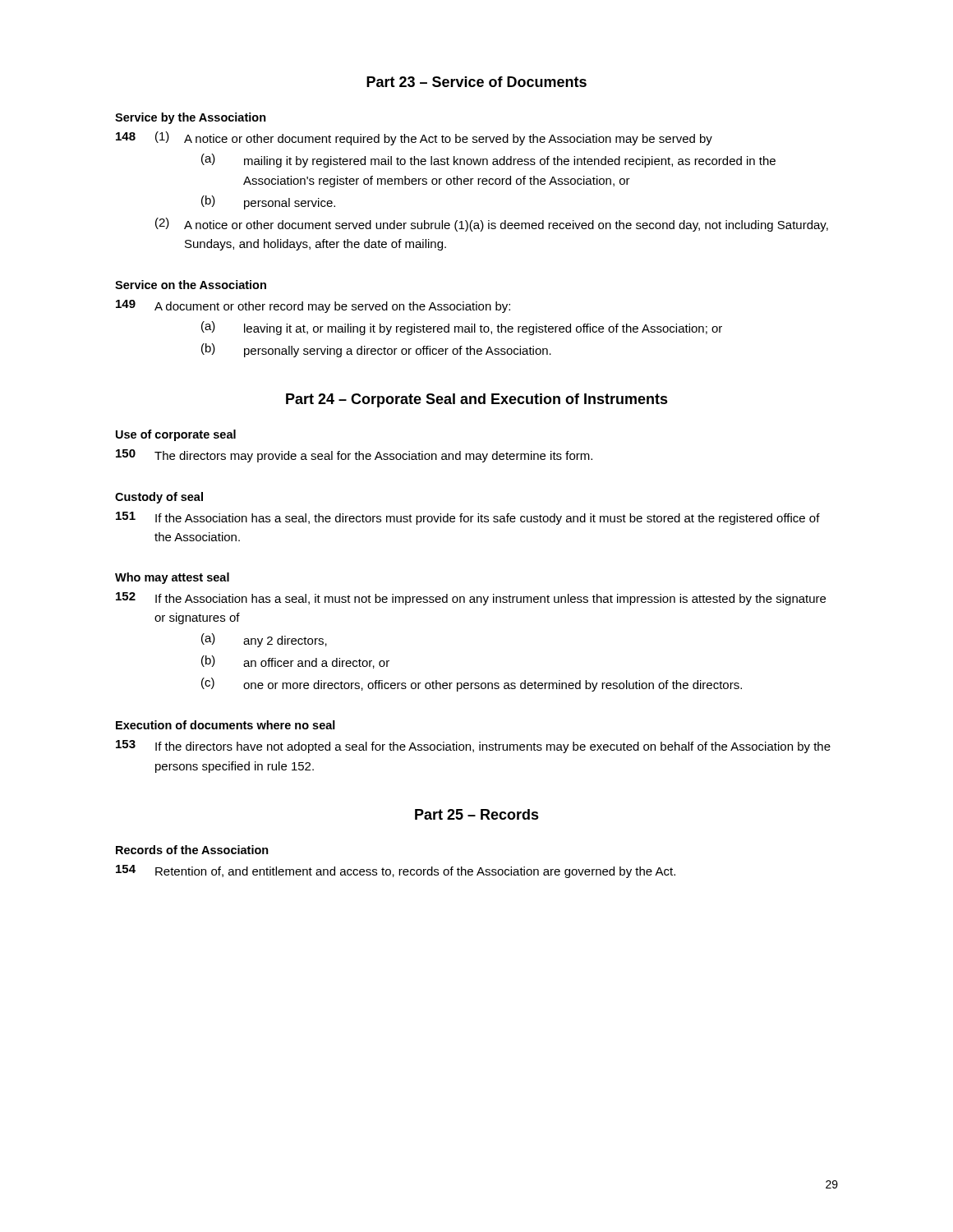Click the passage that begins "148 (1) A"

476,191
